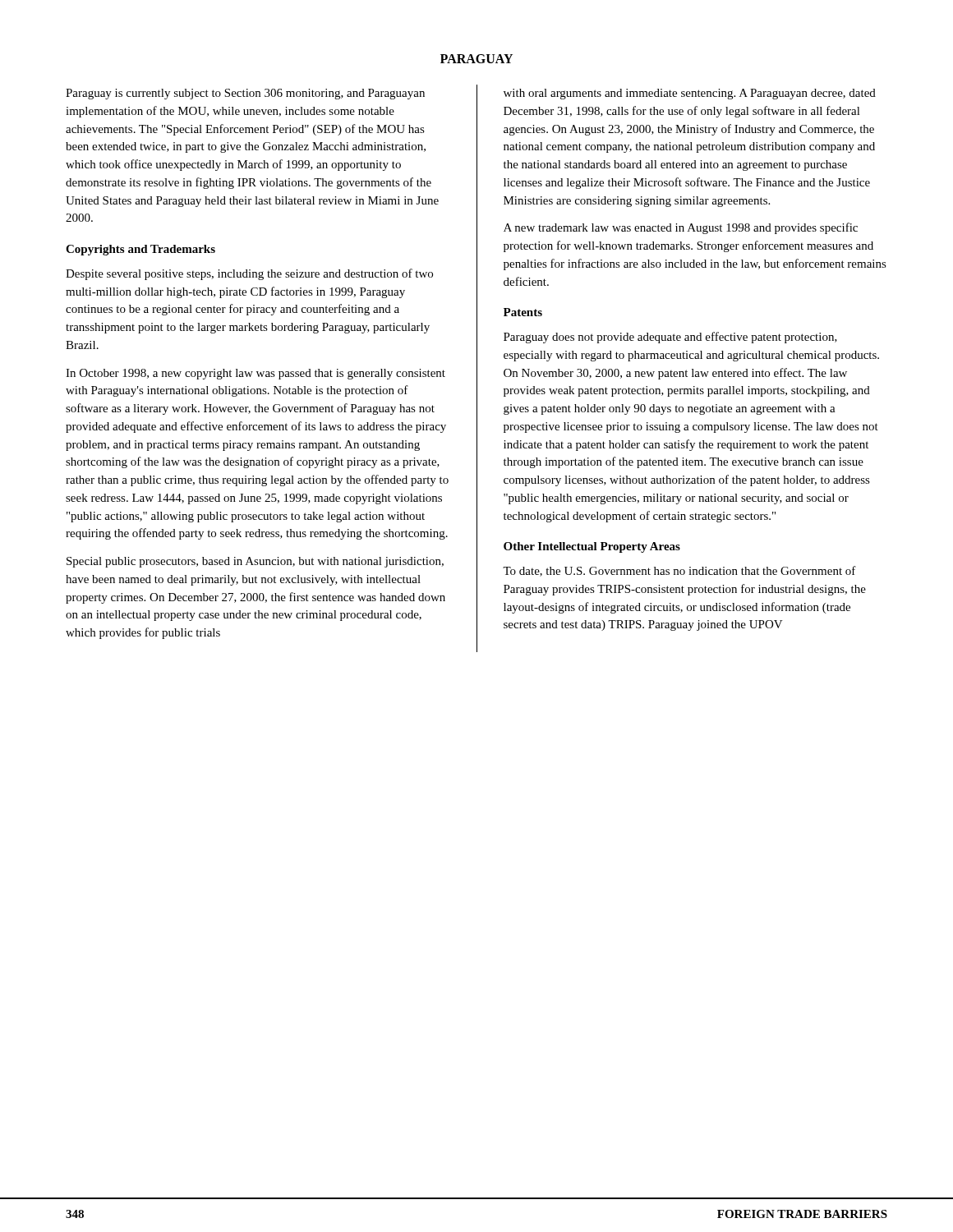This screenshot has height=1232, width=953.
Task: Where is the passage that starts "with oral arguments and"?
Action: [695, 147]
